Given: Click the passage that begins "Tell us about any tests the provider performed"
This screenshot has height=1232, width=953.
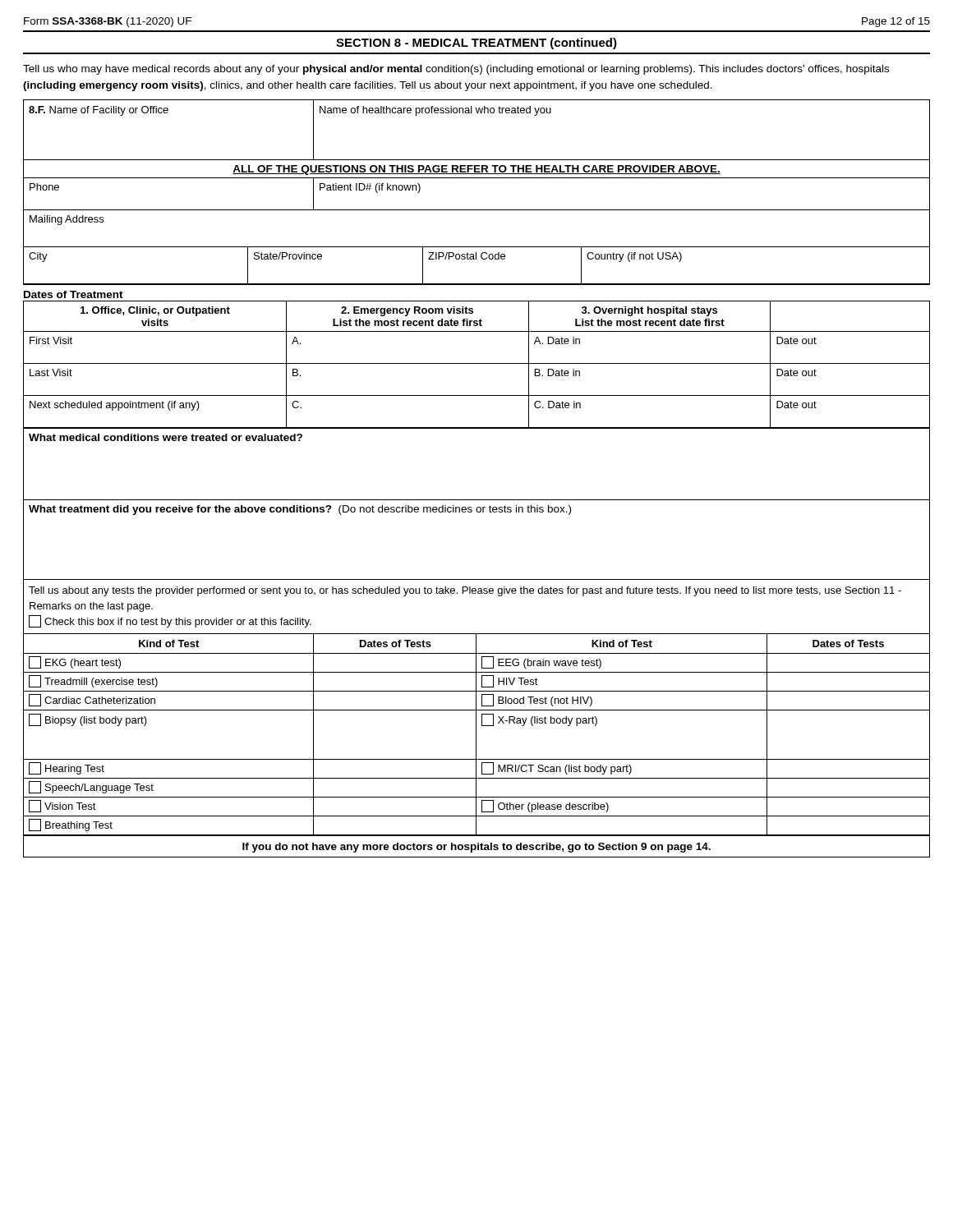Looking at the screenshot, I should pyautogui.click(x=465, y=591).
